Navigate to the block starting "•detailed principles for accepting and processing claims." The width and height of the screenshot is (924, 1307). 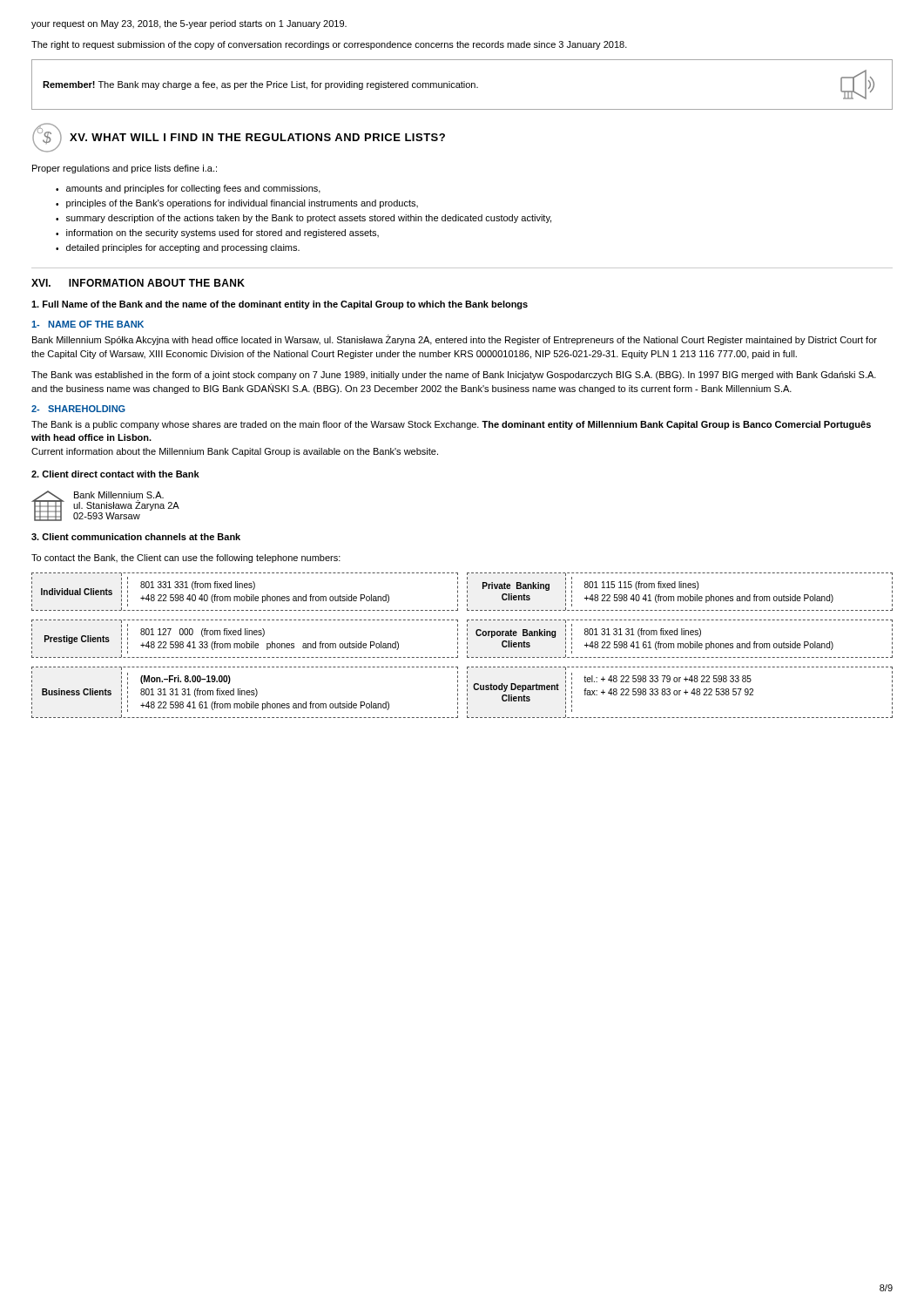178,248
